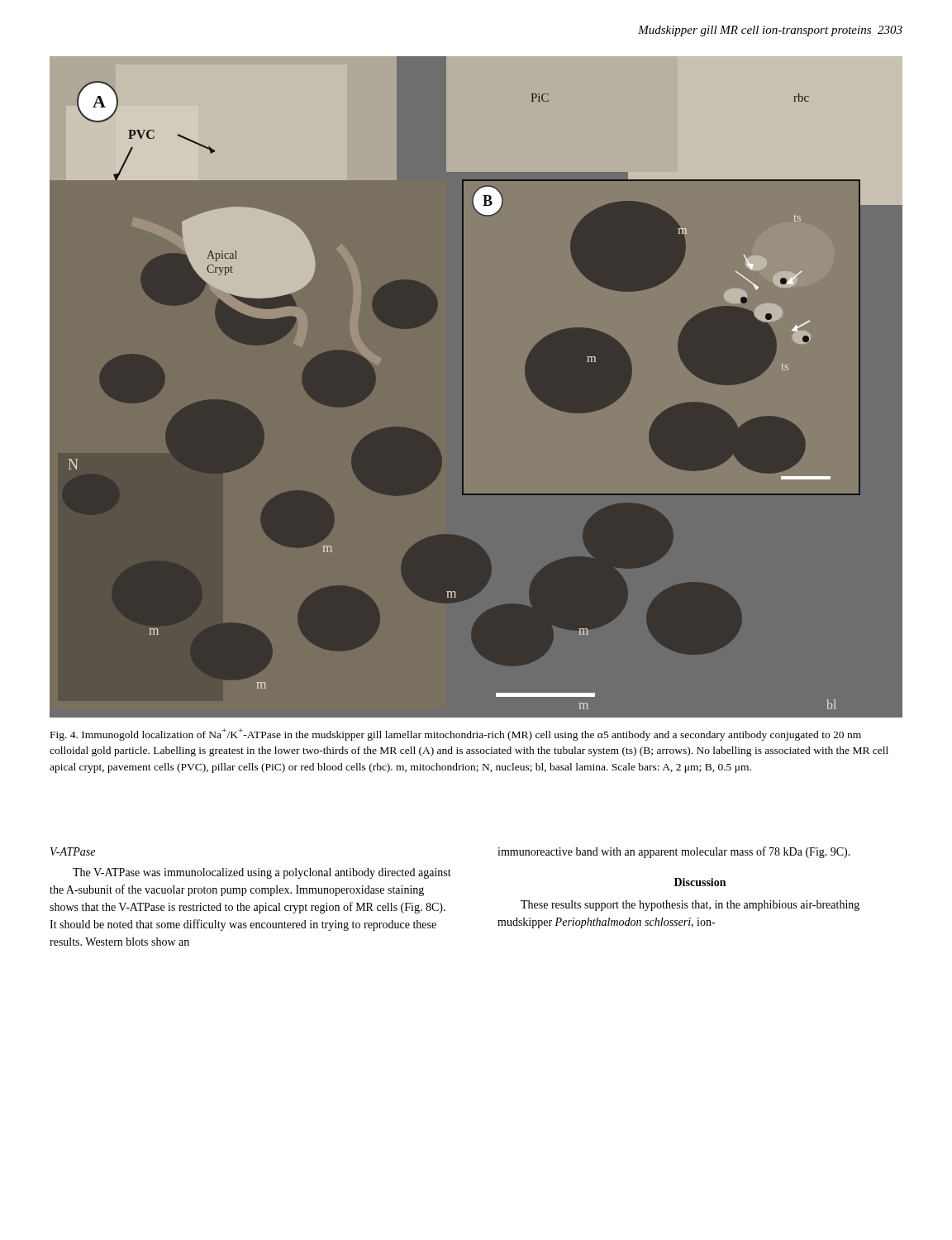952x1240 pixels.
Task: Point to the section header beginning "V-ATPase The V-ATPase"
Action: coord(252,897)
